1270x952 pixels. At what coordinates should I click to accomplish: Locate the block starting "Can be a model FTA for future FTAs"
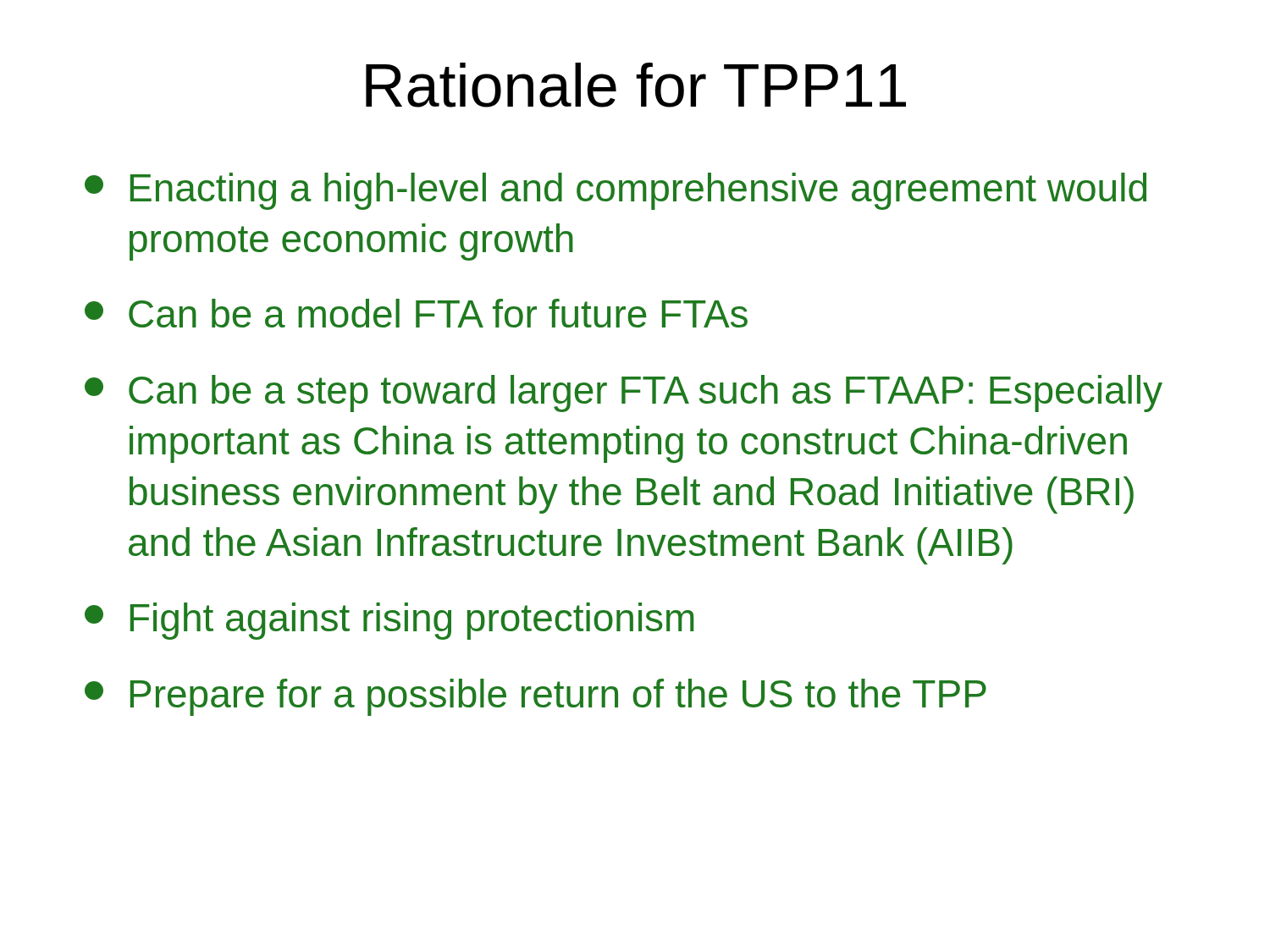(635, 315)
